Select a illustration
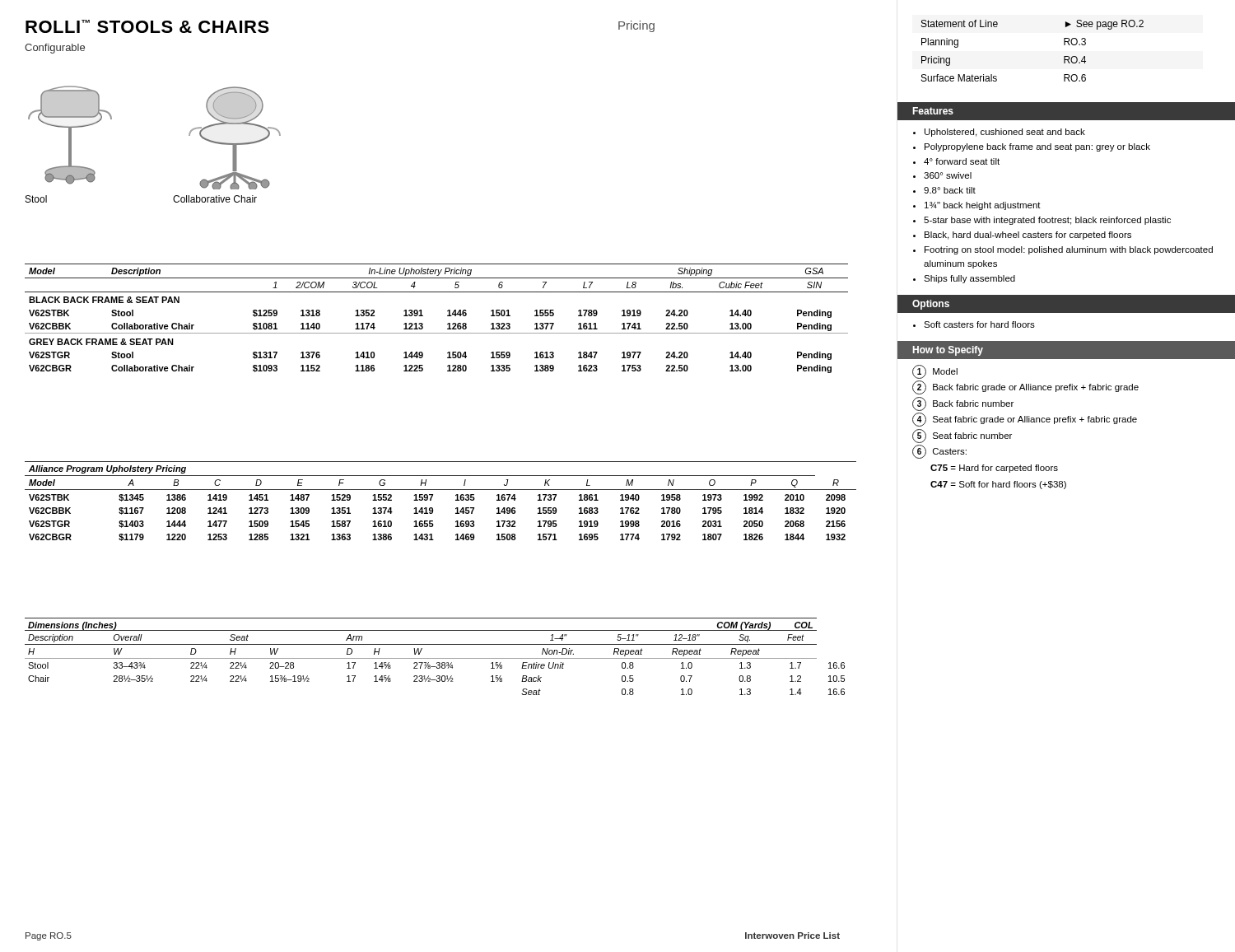This screenshot has height=952, width=1235. pos(161,140)
